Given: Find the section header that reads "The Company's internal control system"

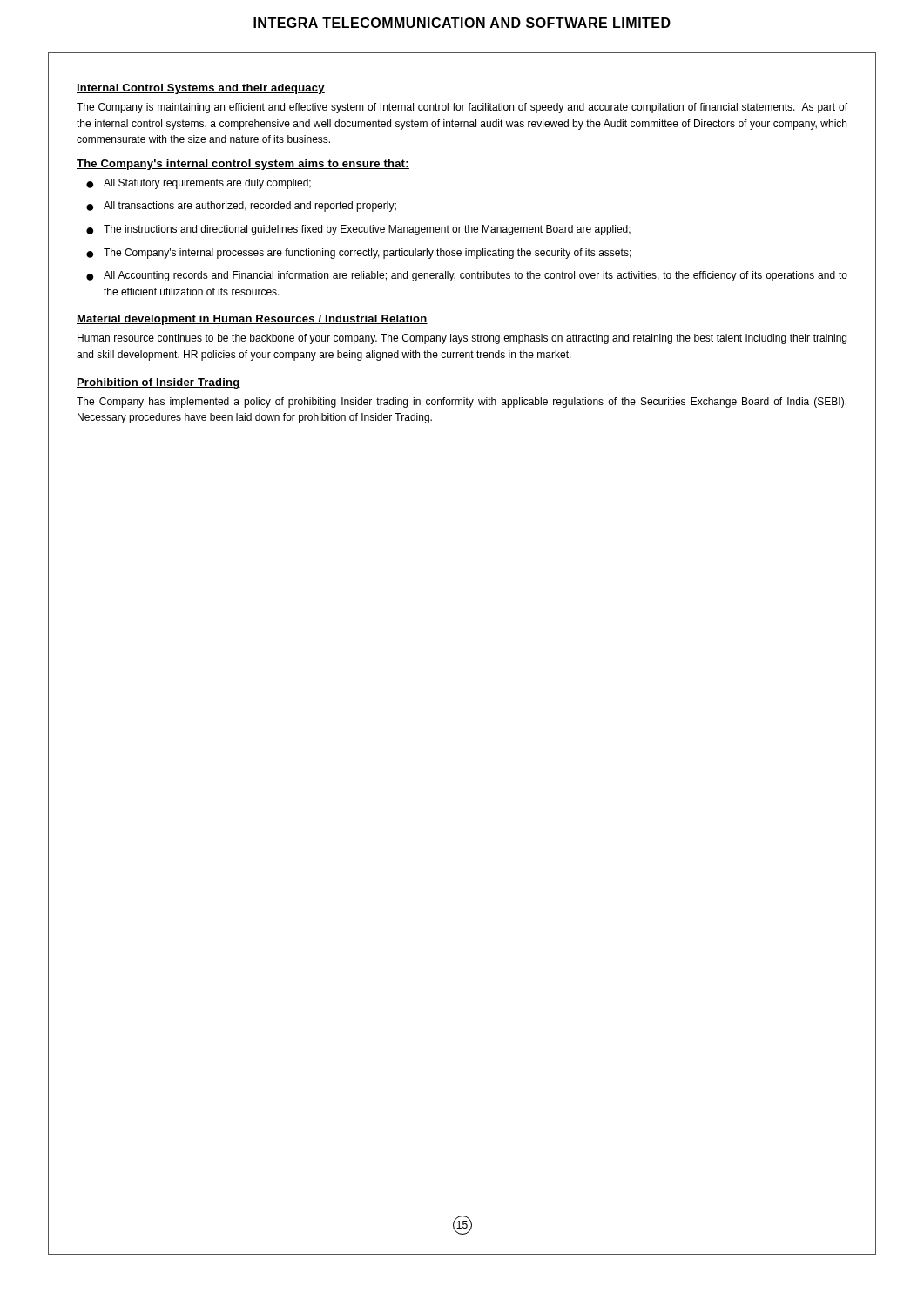Looking at the screenshot, I should [x=243, y=163].
